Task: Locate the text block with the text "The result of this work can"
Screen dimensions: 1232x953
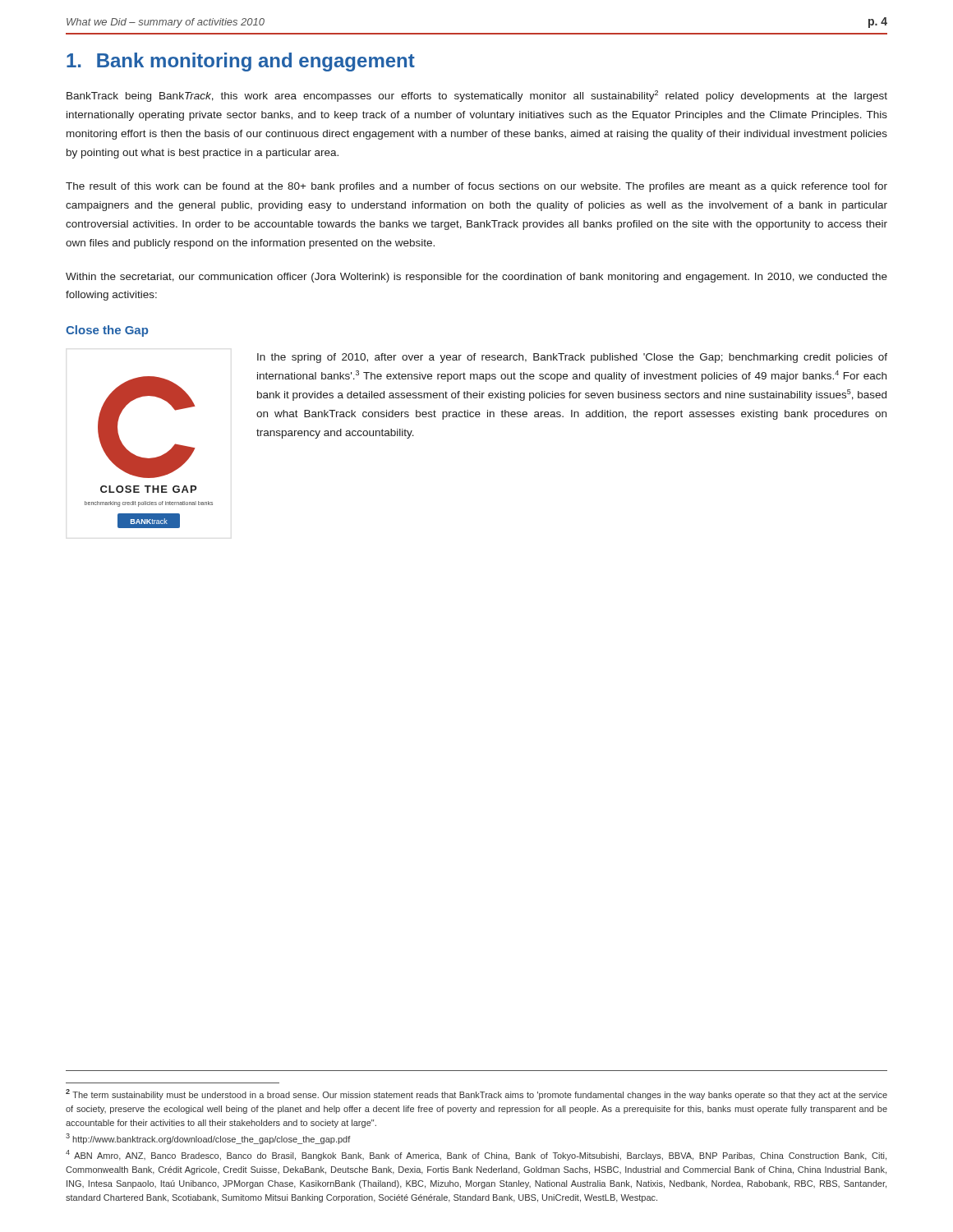Action: 476,214
